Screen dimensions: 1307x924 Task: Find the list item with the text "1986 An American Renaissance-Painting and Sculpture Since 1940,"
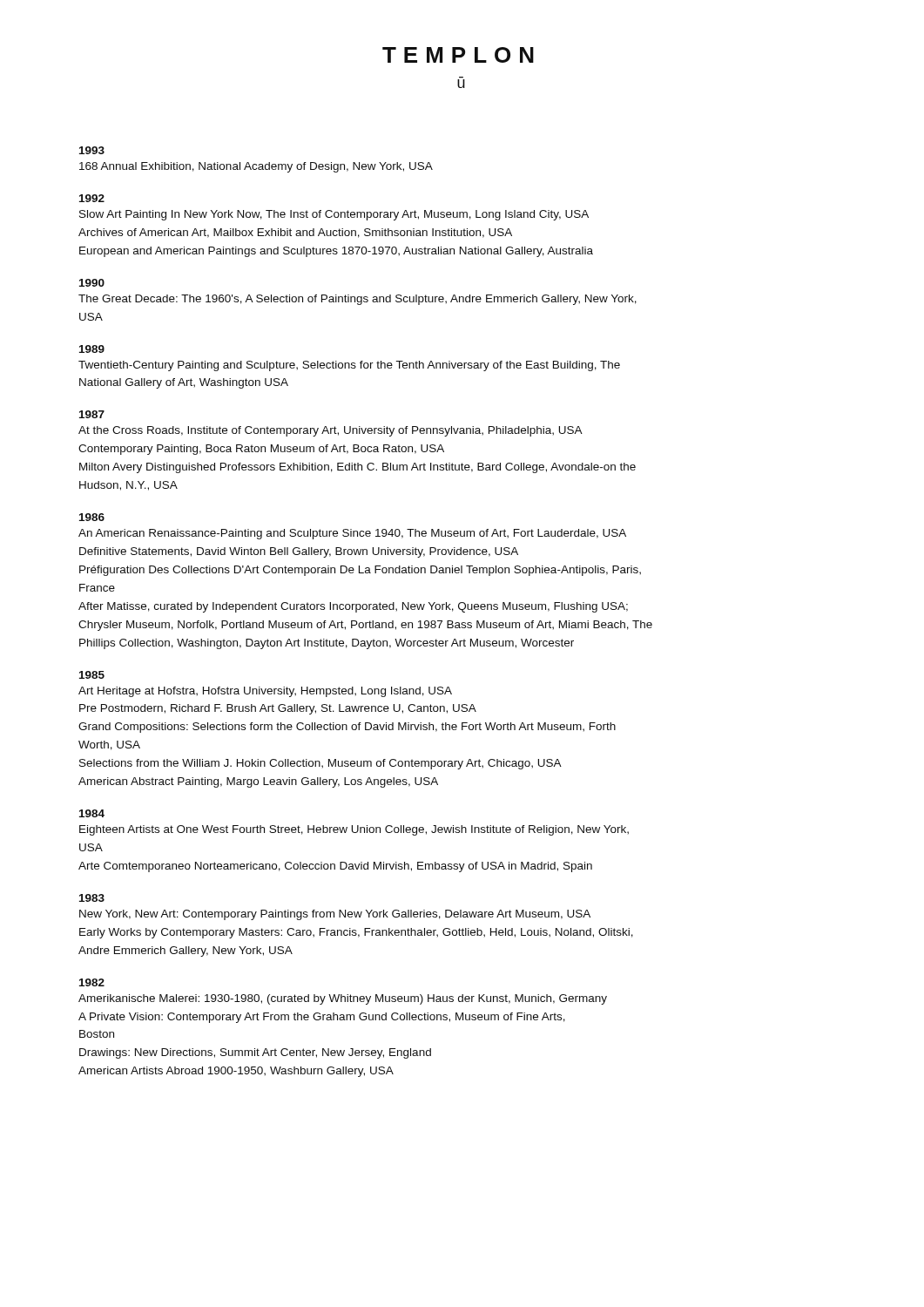(462, 581)
